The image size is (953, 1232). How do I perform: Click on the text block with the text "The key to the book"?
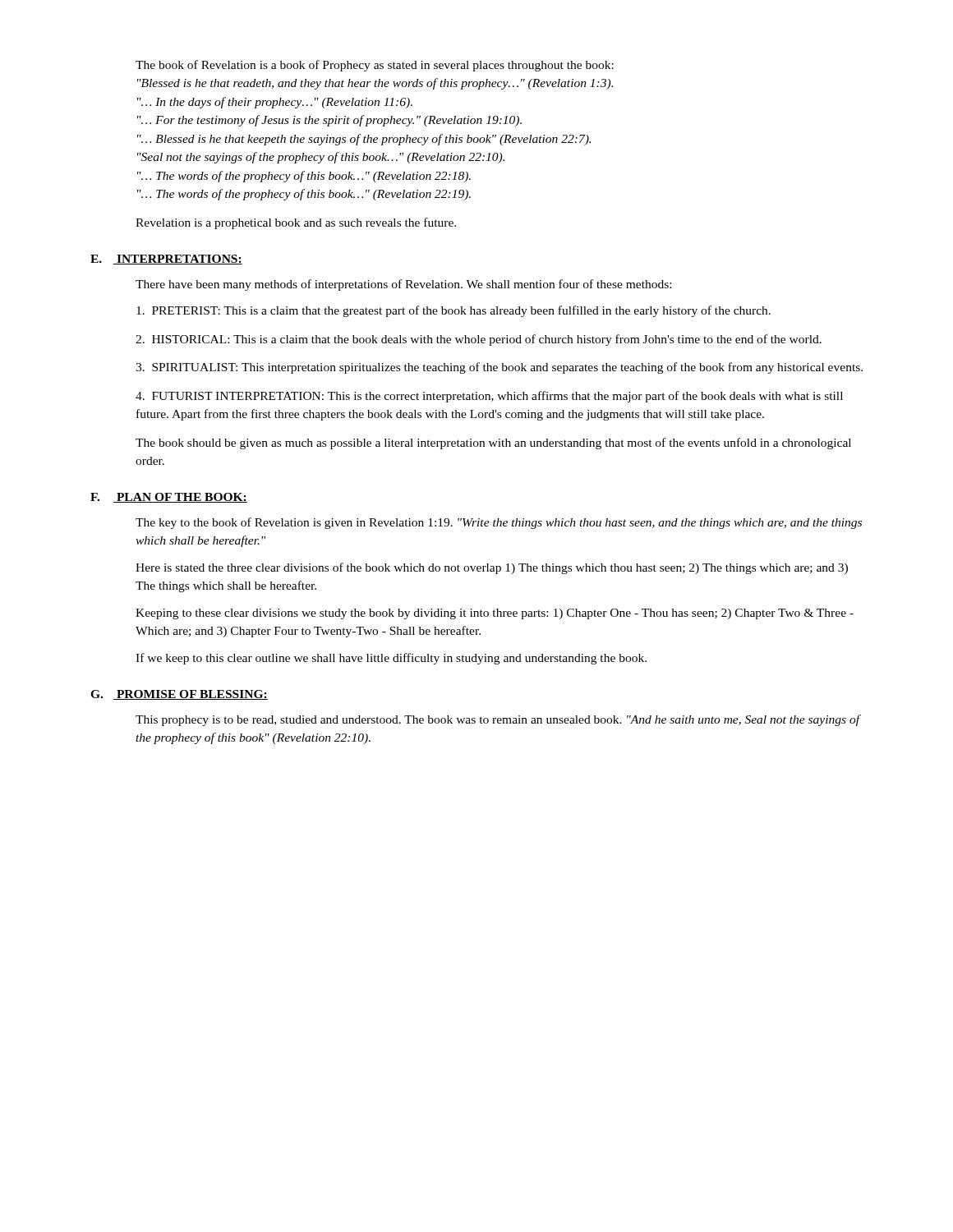(501, 532)
